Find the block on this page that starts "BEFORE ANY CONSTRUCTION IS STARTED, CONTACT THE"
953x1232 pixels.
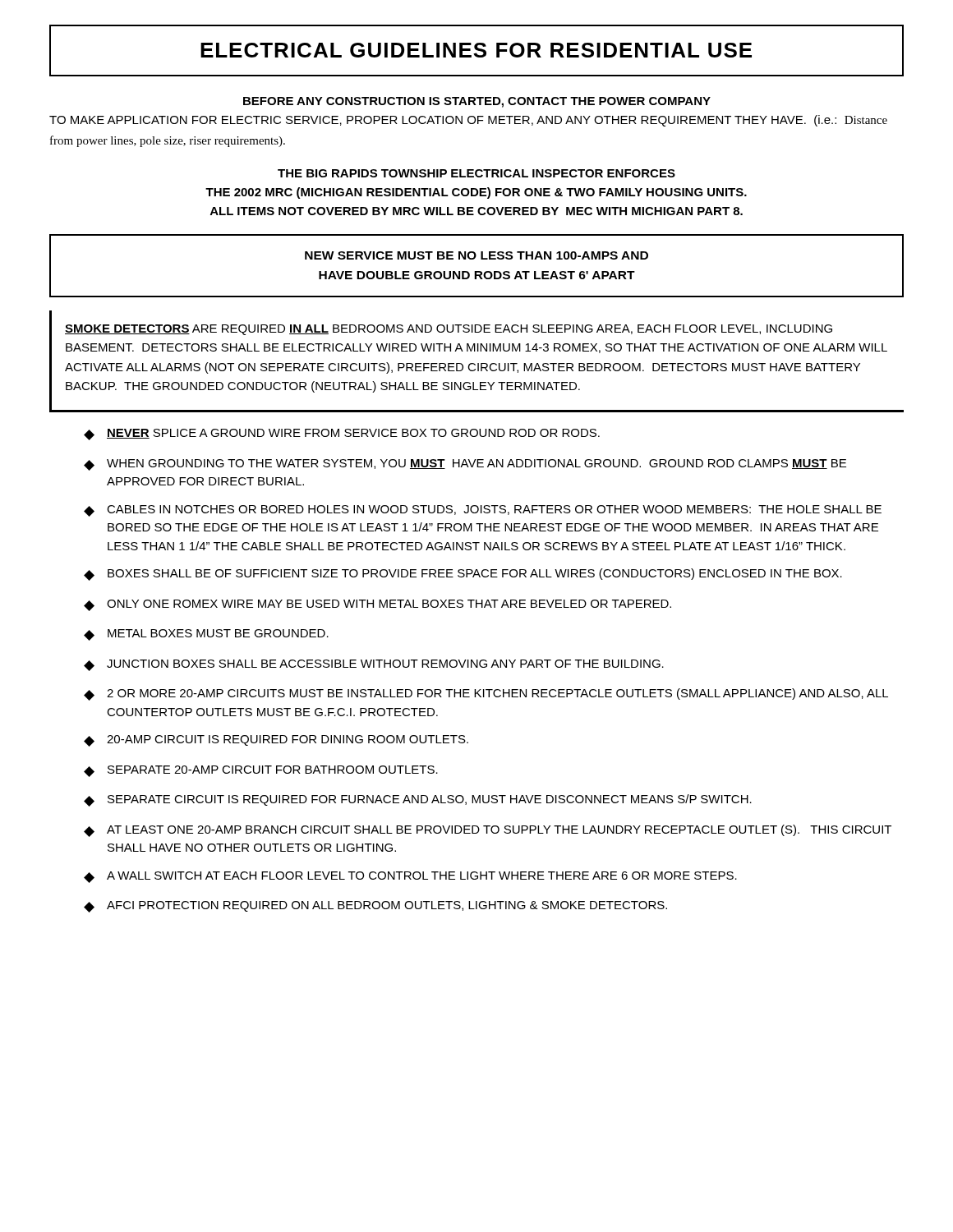point(476,119)
